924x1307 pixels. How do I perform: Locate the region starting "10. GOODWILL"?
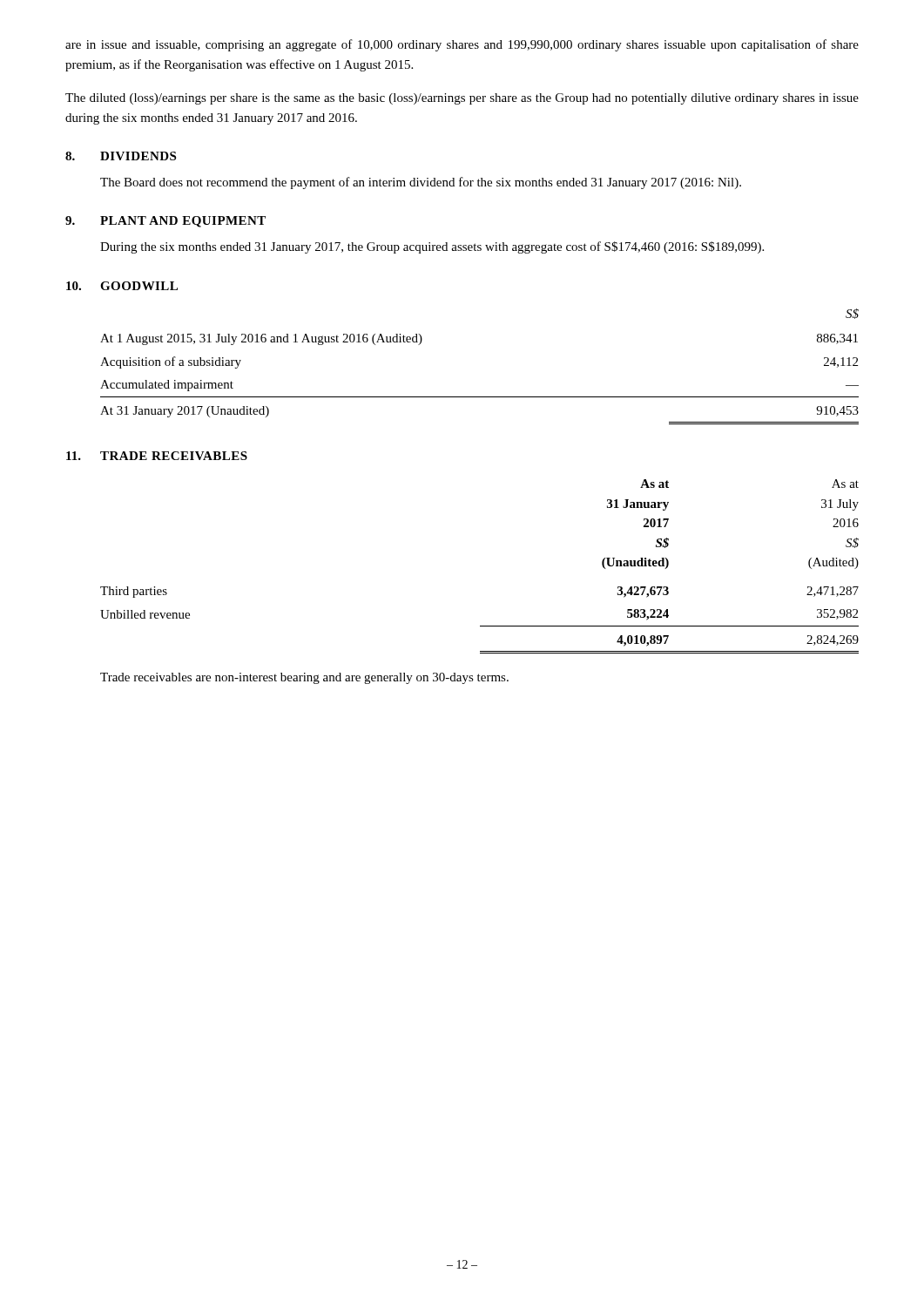pyautogui.click(x=122, y=286)
